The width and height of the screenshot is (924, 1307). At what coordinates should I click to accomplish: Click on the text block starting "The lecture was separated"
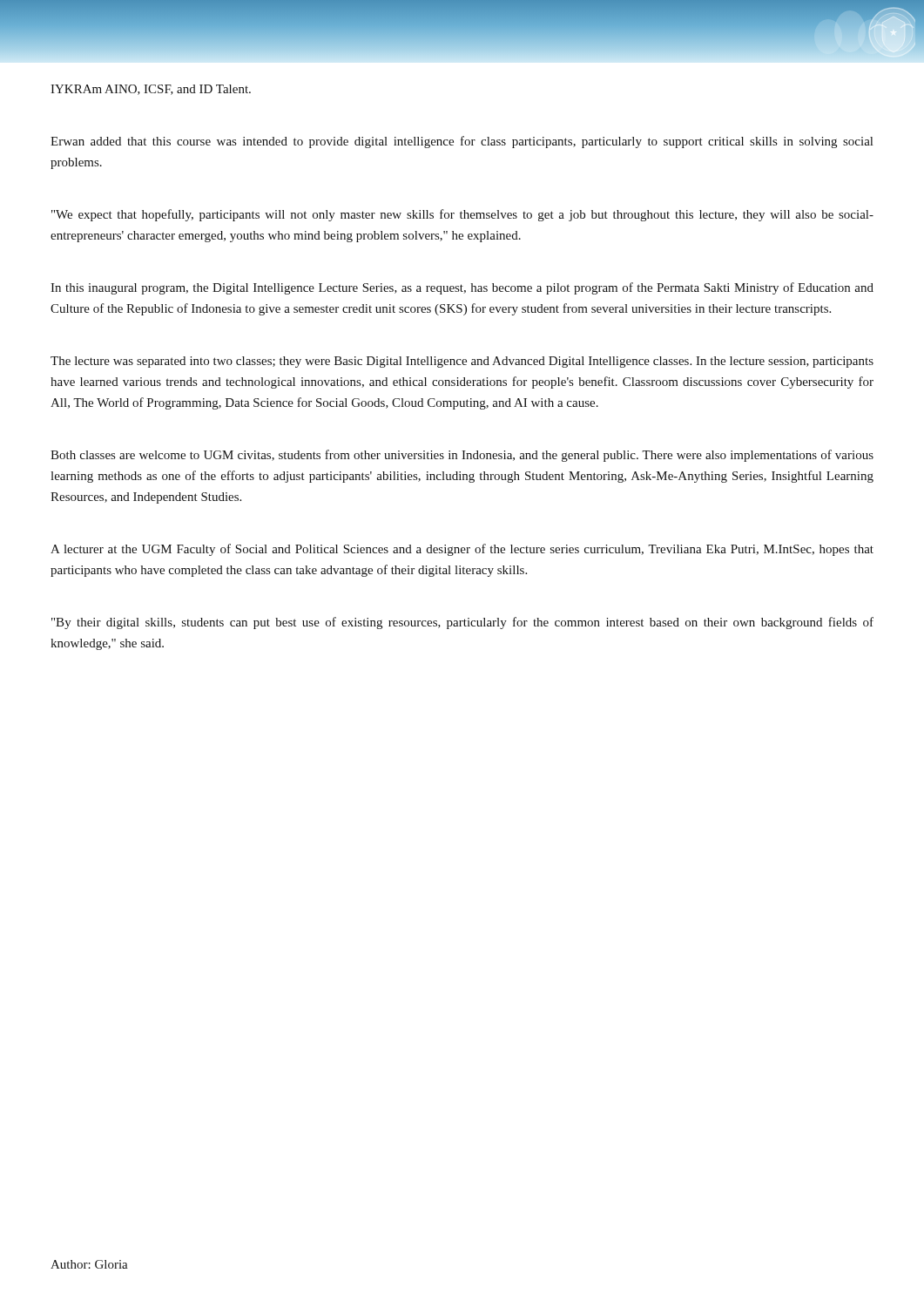[462, 382]
